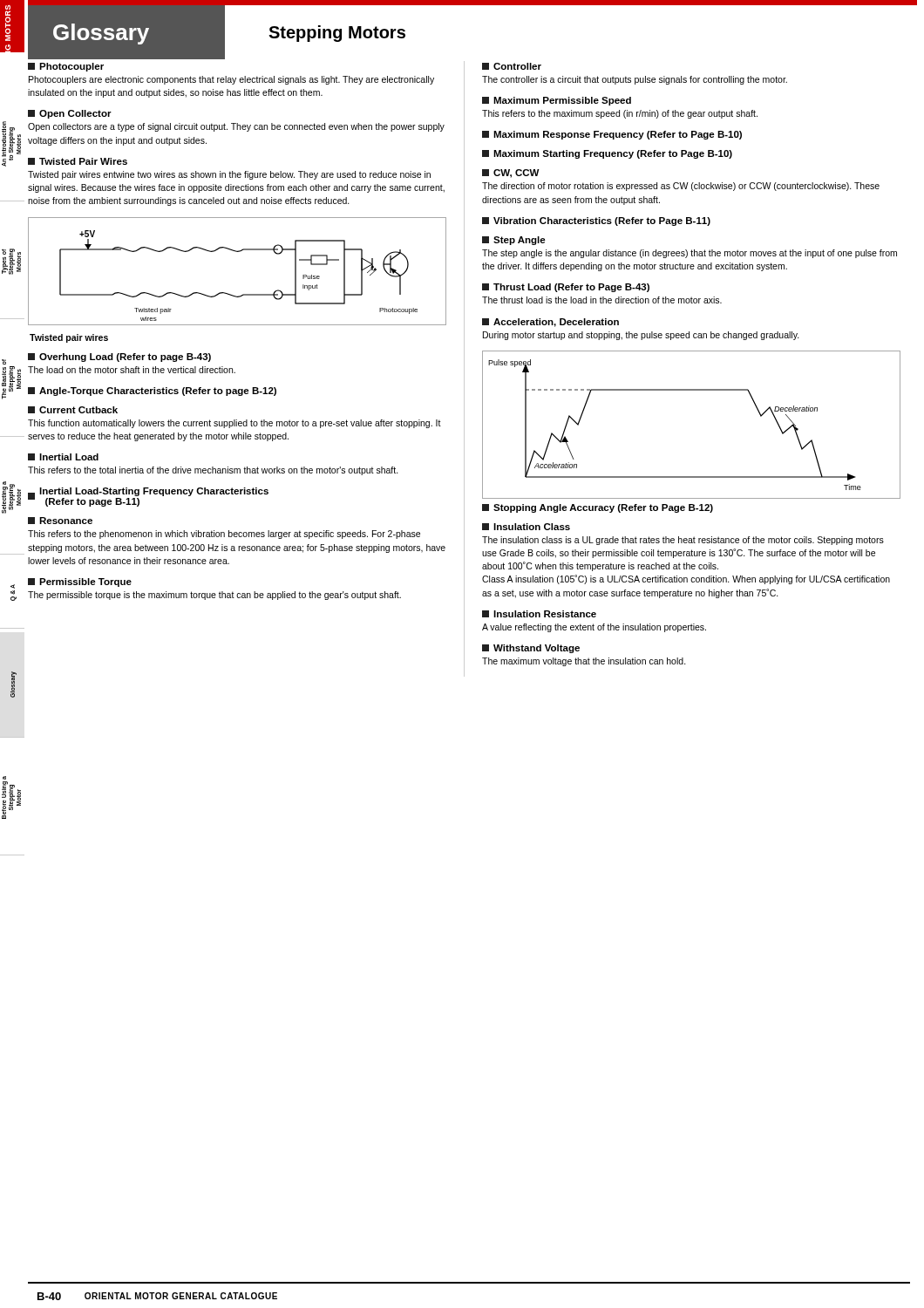Click on the list item that reads "Maximum Starting Frequency (Refer to Page"
This screenshot has height=1308, width=924.
(x=691, y=154)
